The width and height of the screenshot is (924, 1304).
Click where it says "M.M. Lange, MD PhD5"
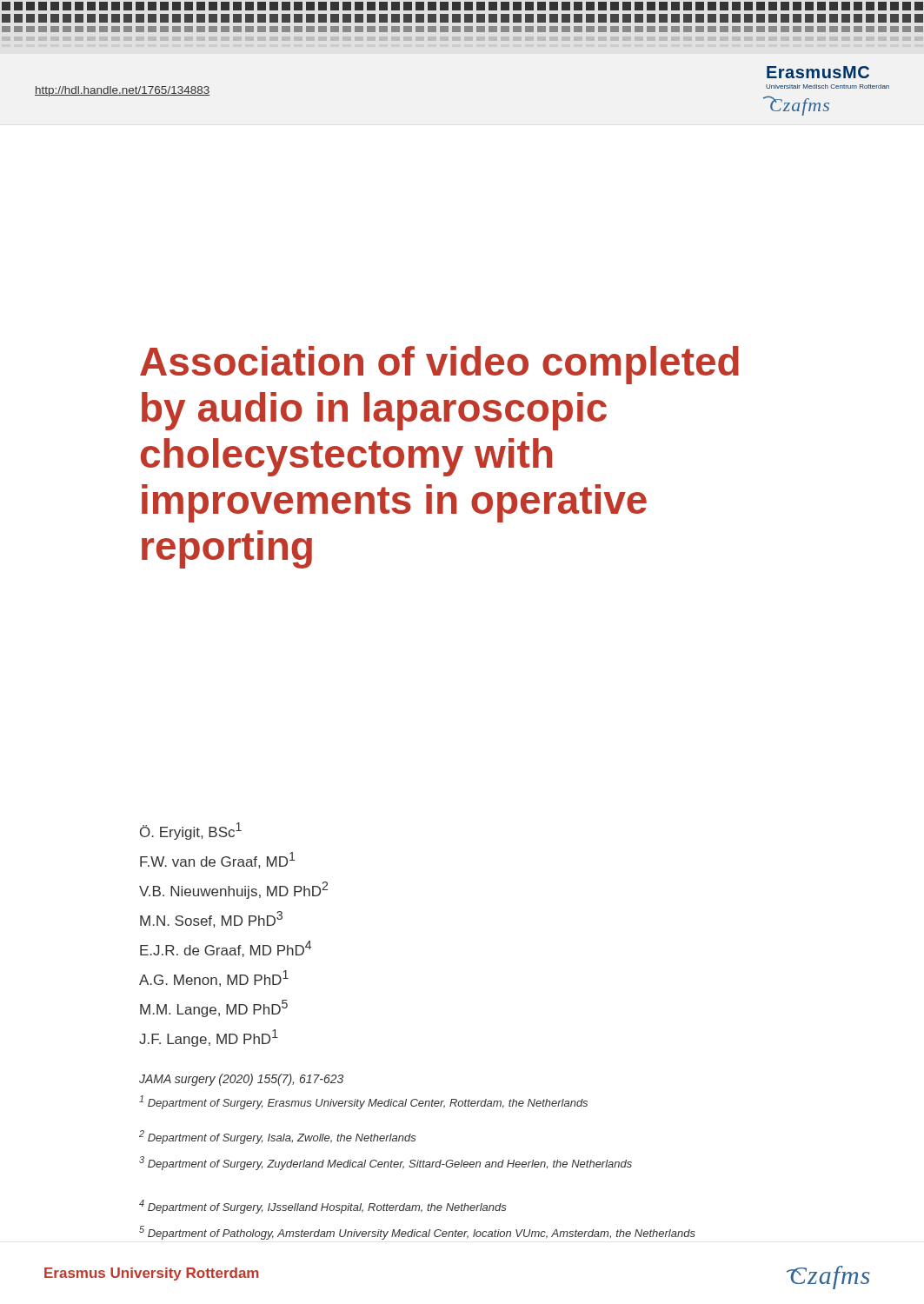(x=214, y=1008)
